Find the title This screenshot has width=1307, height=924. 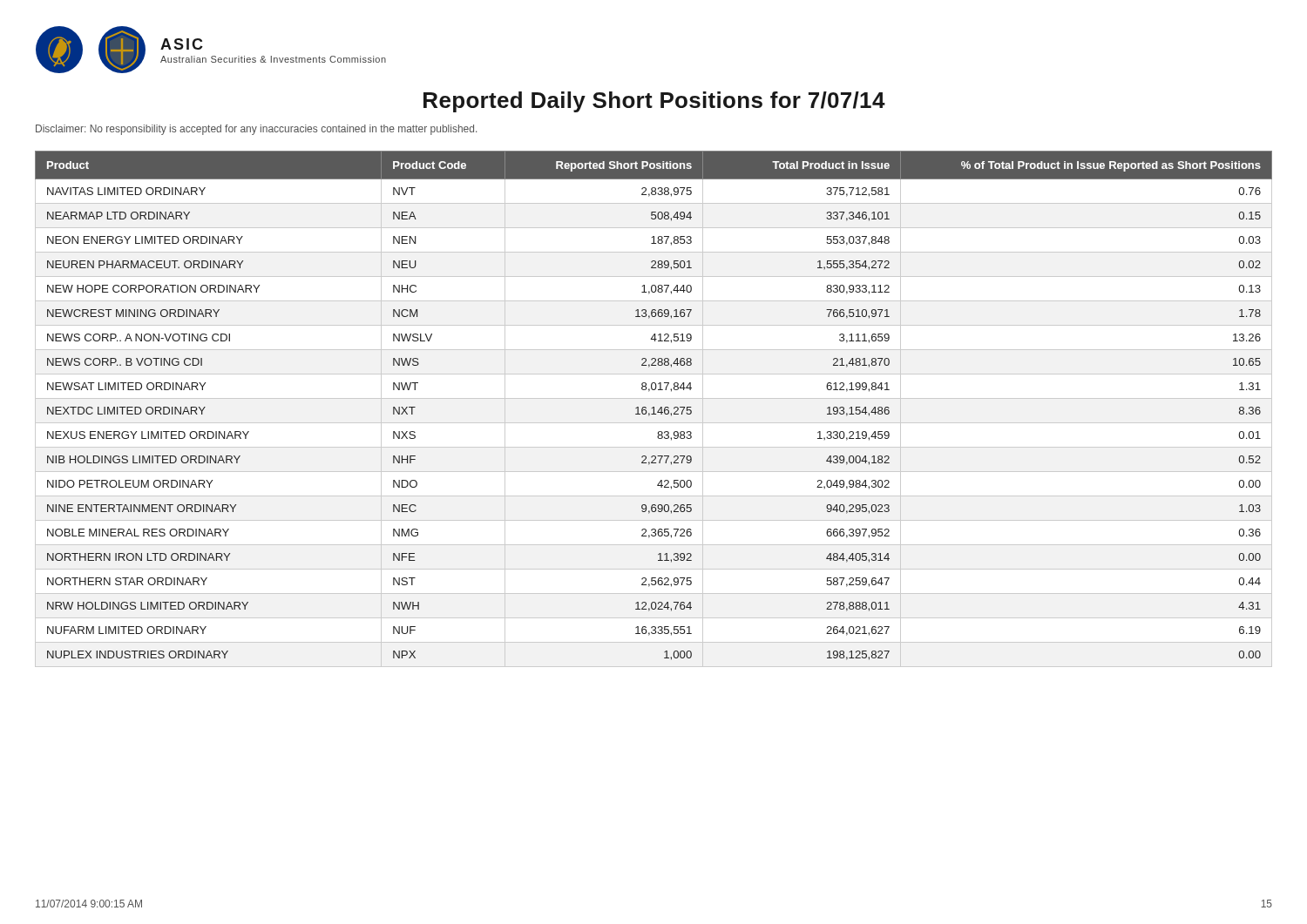(654, 100)
